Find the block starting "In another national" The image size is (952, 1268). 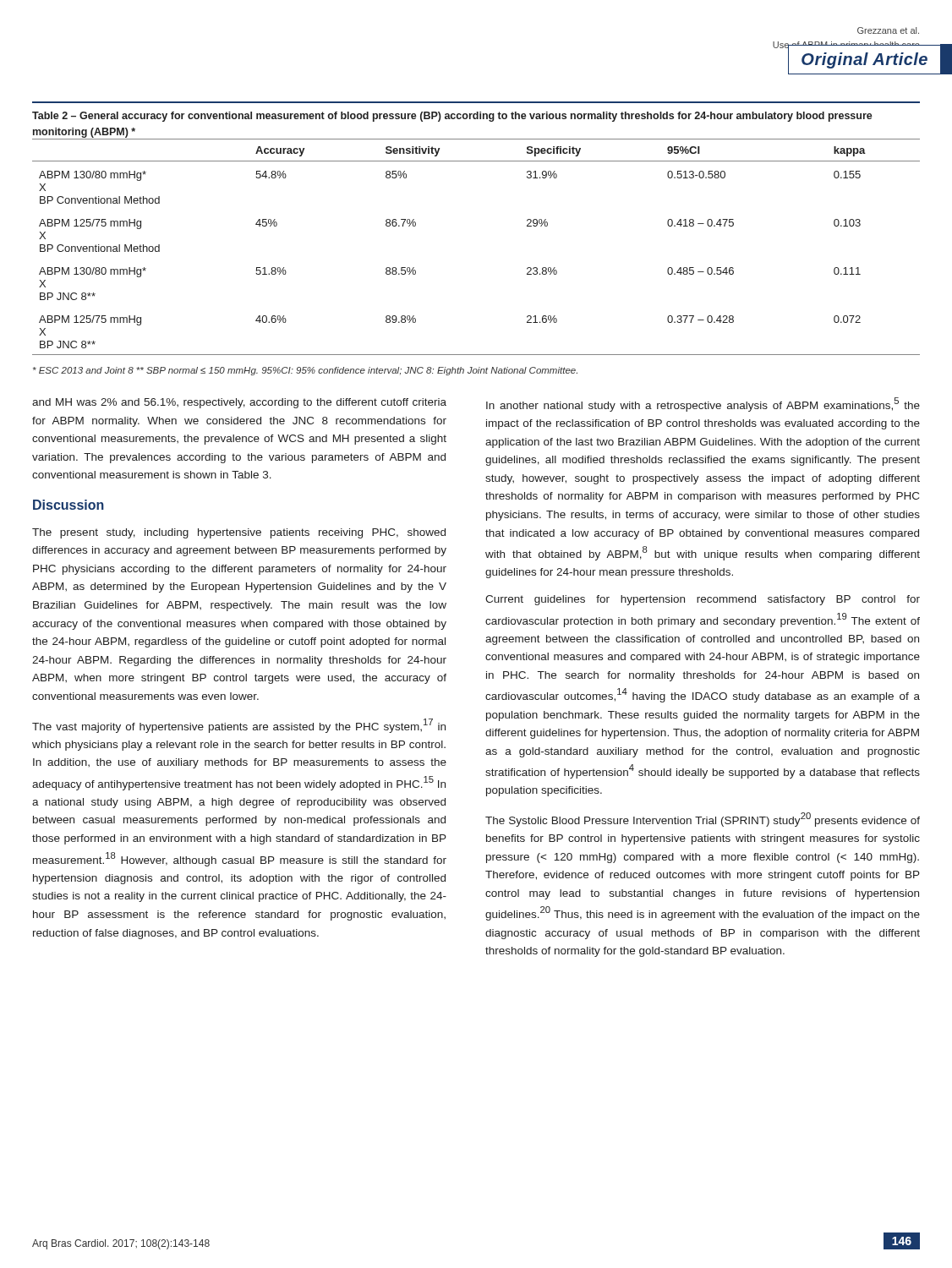[x=703, y=487]
